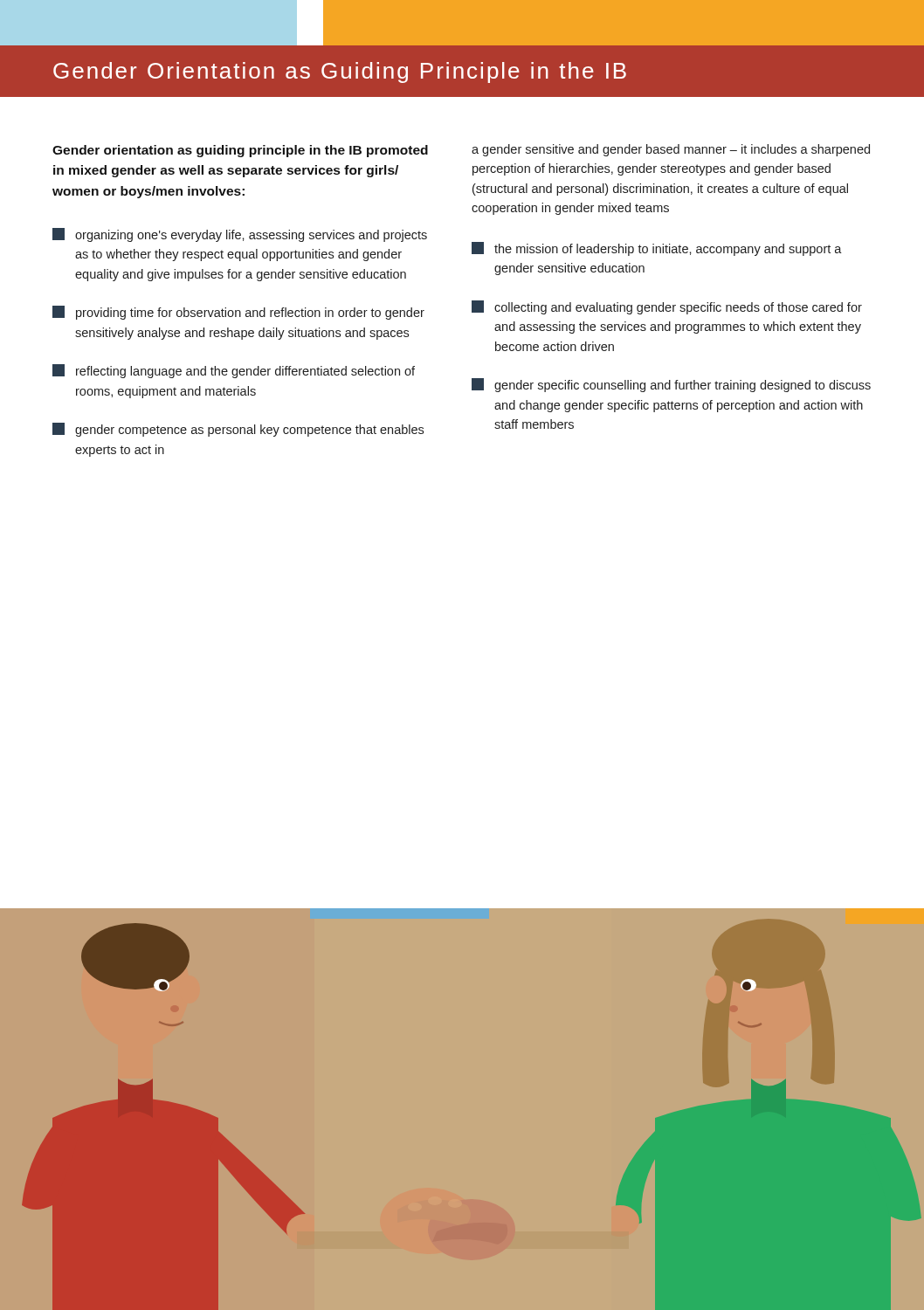Find the block on this page that starts "reflecting language and the gender differentiated selection"
The height and width of the screenshot is (1310, 924).
pyautogui.click(x=245, y=381)
